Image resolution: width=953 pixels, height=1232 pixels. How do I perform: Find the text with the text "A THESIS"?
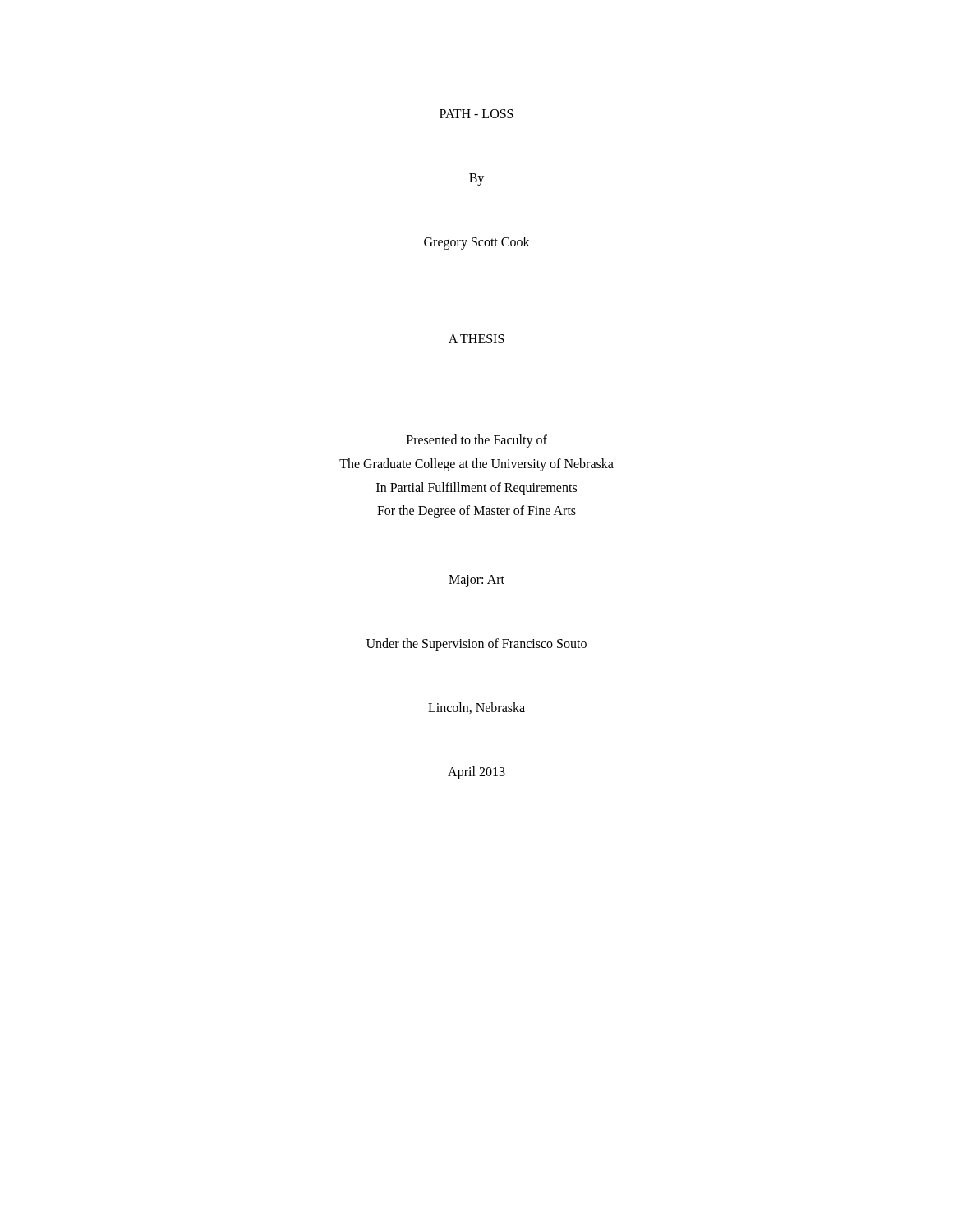[476, 339]
